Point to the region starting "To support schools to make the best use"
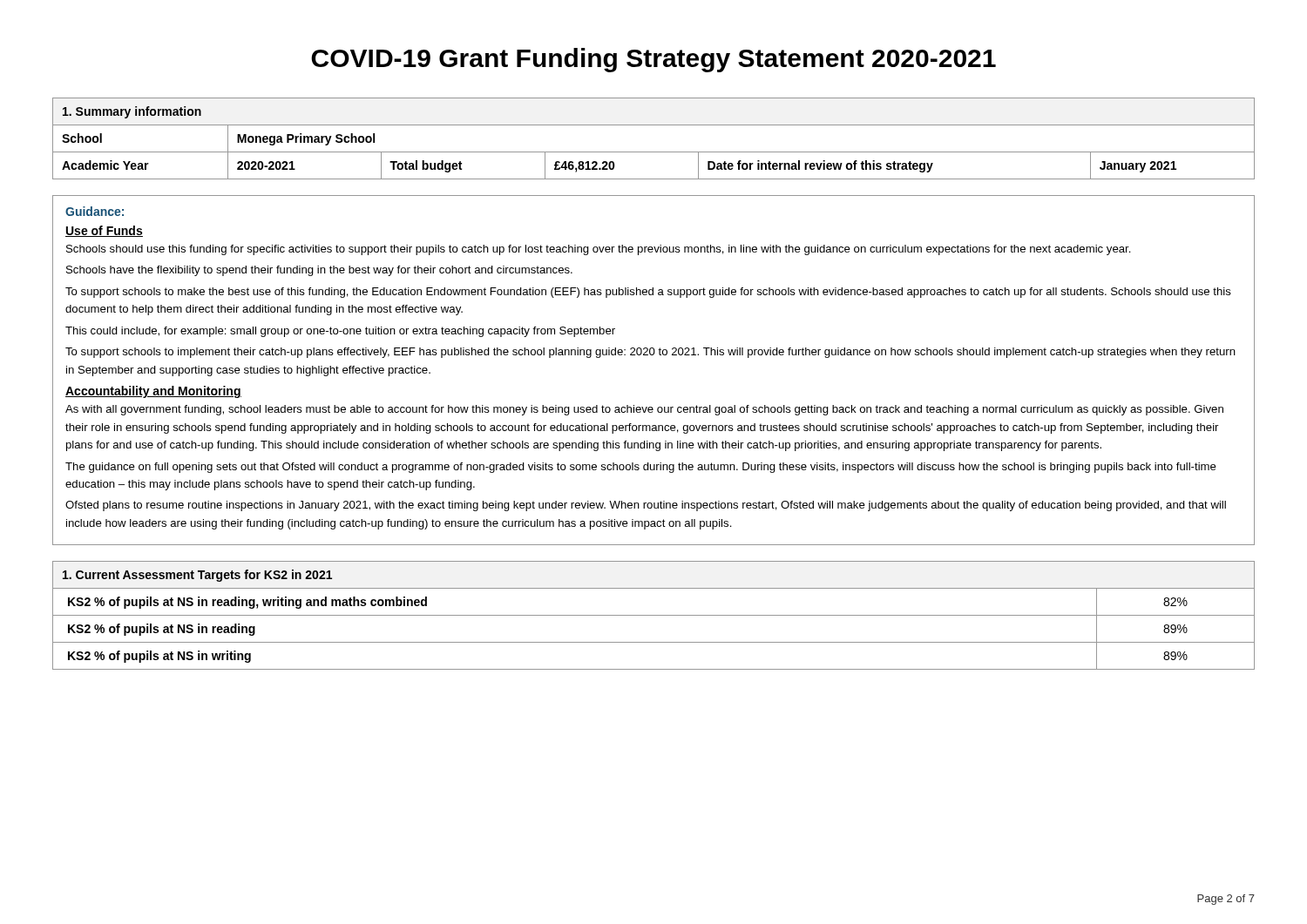The width and height of the screenshot is (1307, 924). (x=648, y=300)
